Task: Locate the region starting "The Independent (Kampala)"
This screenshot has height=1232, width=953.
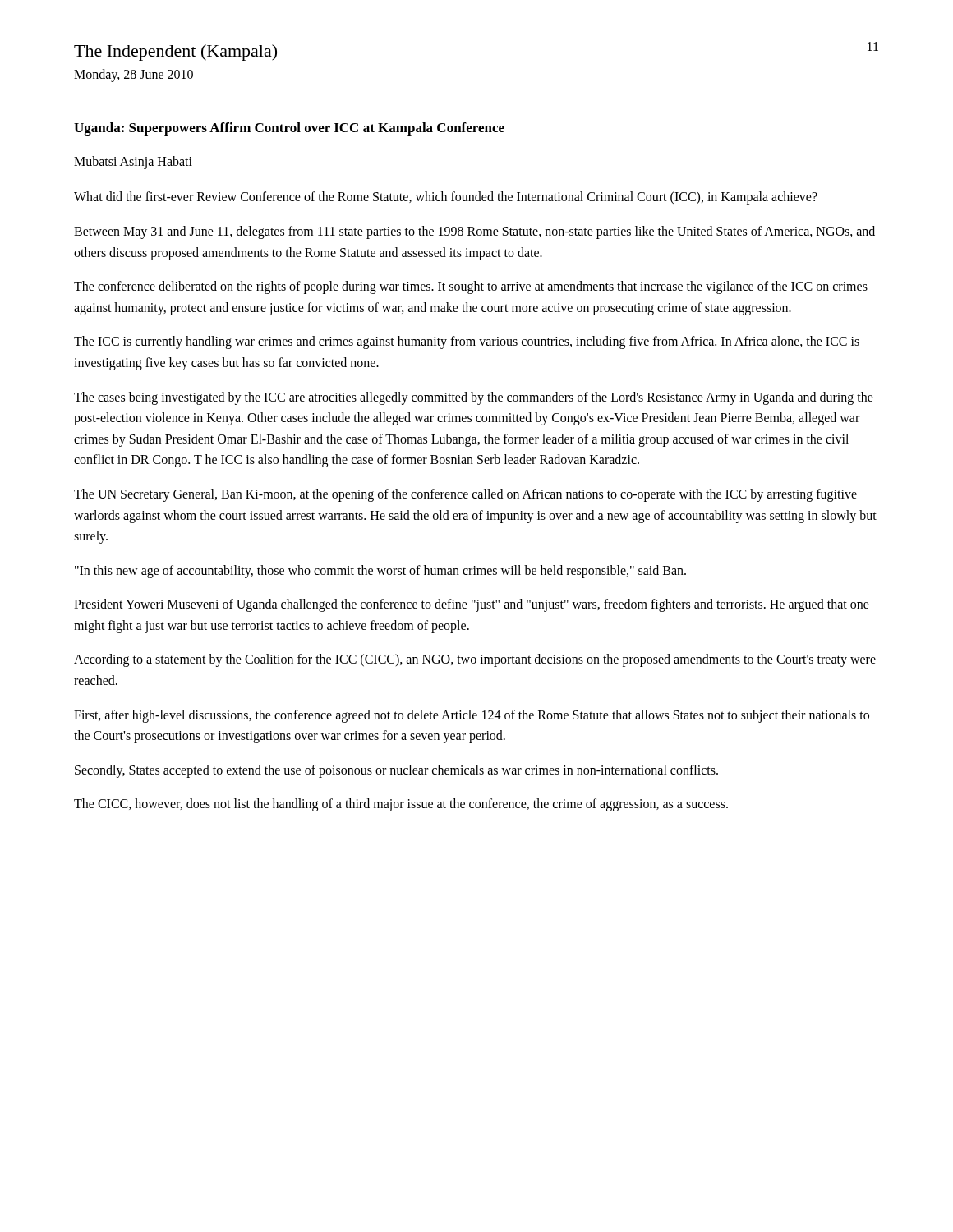Action: coord(176,51)
